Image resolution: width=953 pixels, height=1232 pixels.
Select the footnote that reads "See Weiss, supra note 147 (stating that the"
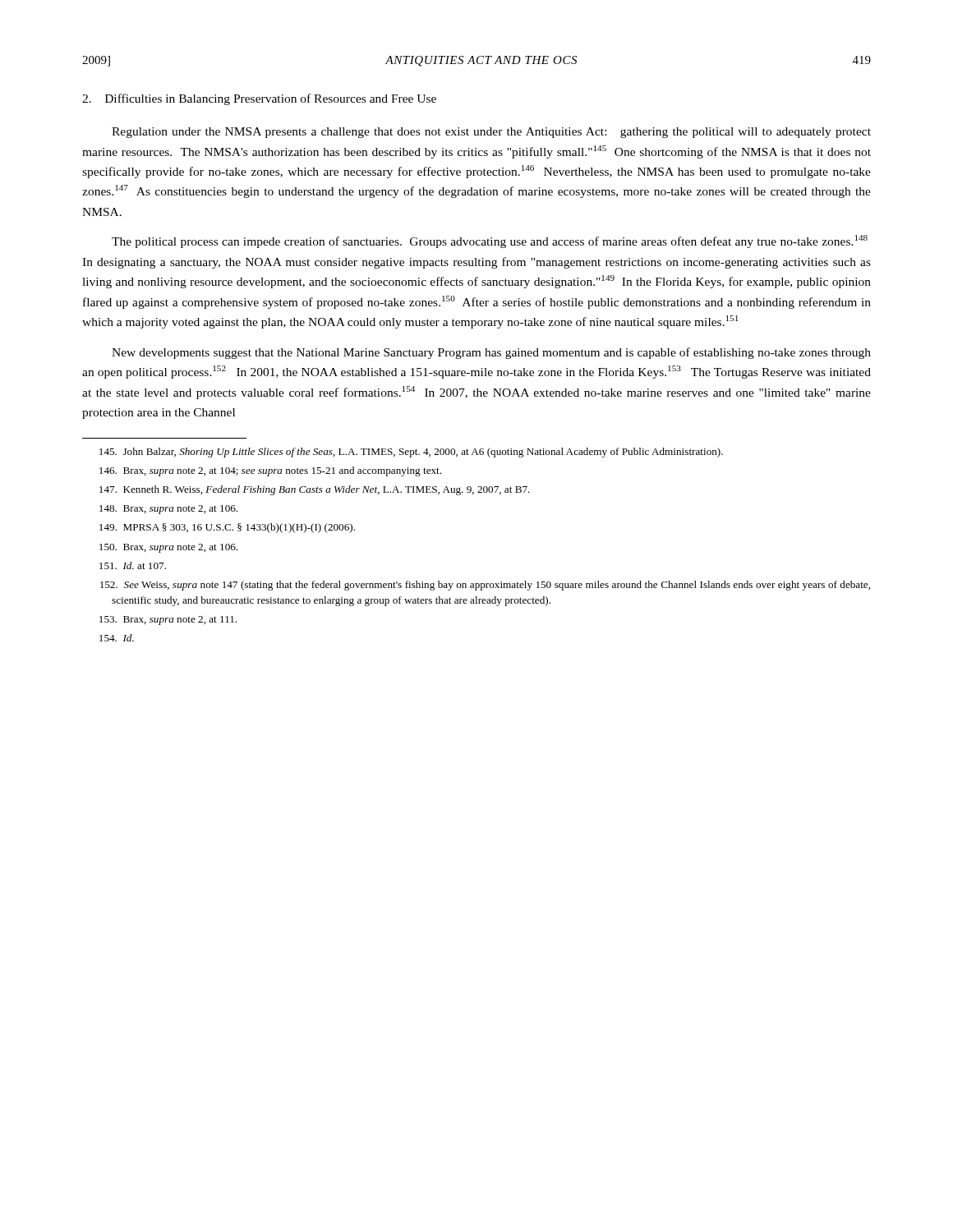click(x=476, y=592)
